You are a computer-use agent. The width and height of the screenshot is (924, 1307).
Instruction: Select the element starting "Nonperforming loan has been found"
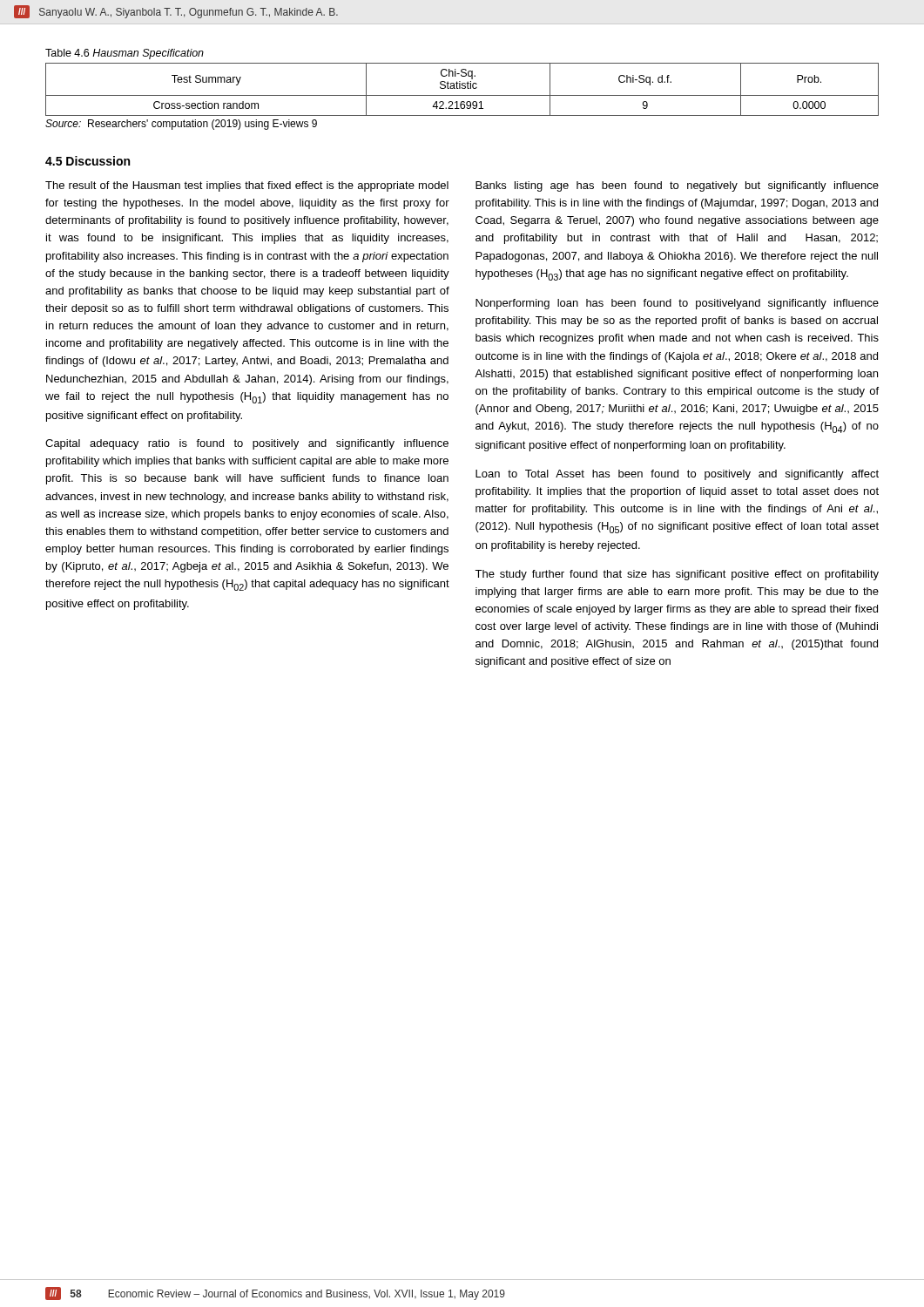point(677,375)
